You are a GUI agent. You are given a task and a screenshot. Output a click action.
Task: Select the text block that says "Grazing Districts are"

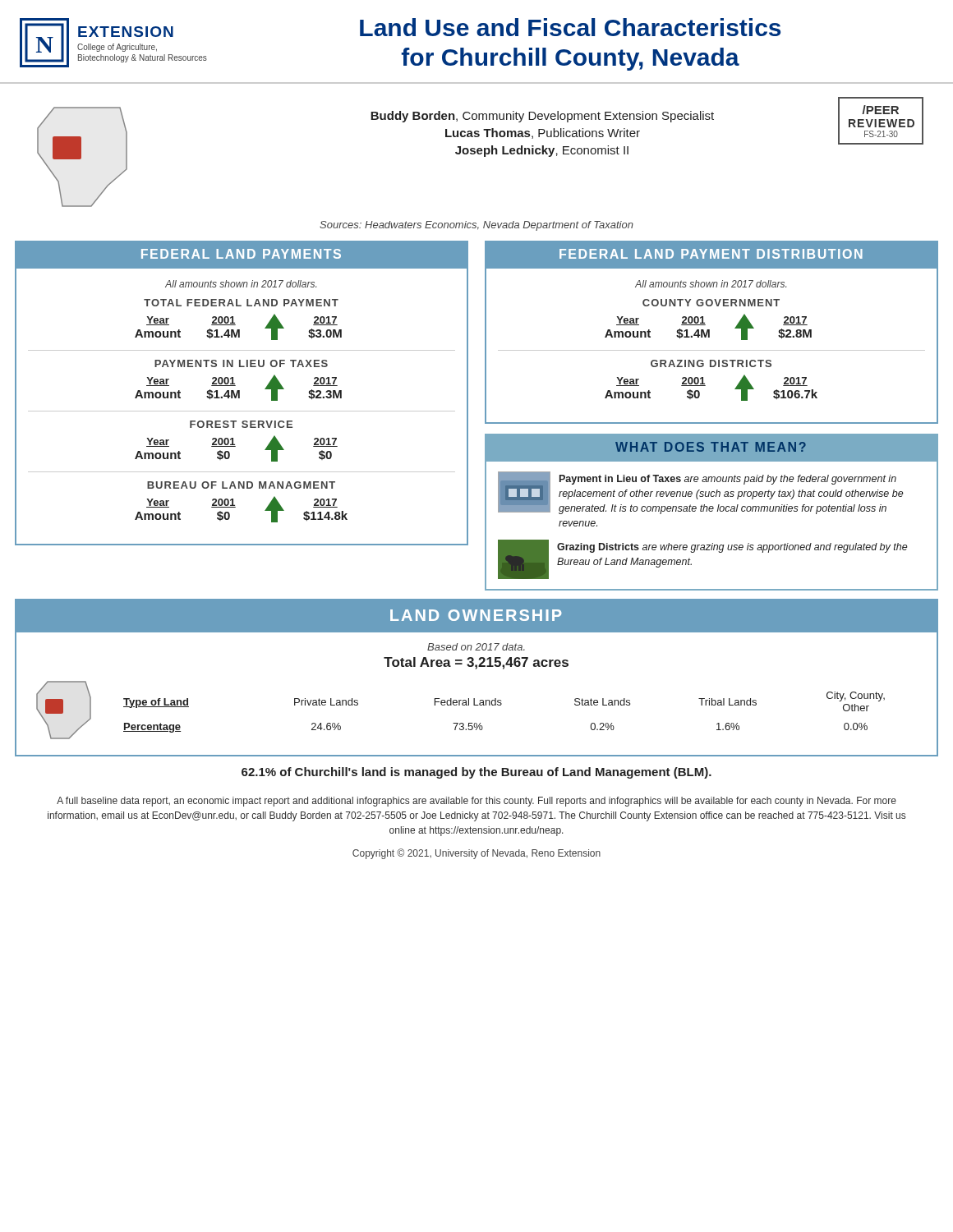[x=711, y=559]
